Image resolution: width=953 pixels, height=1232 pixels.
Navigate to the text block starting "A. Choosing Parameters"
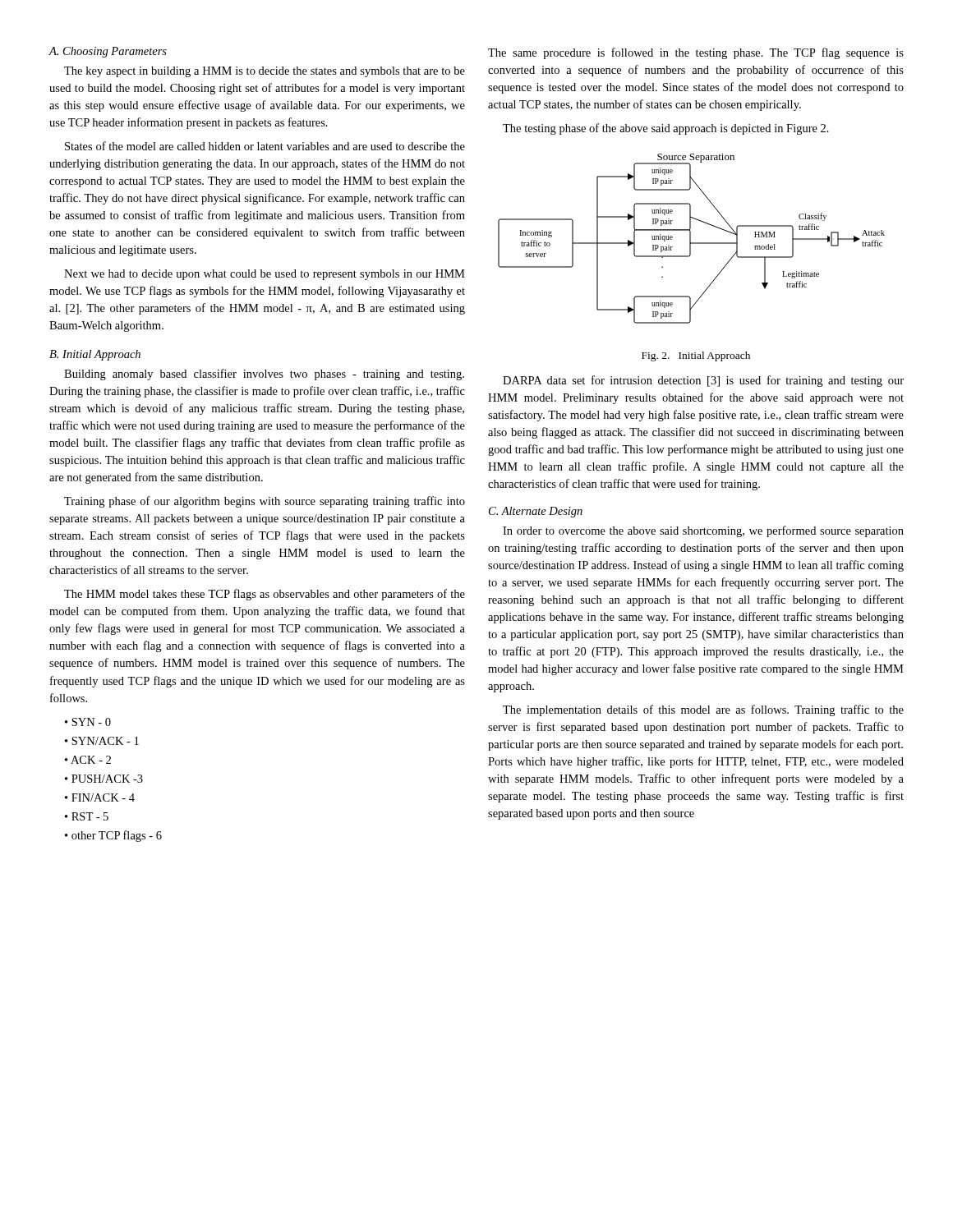pyautogui.click(x=108, y=51)
